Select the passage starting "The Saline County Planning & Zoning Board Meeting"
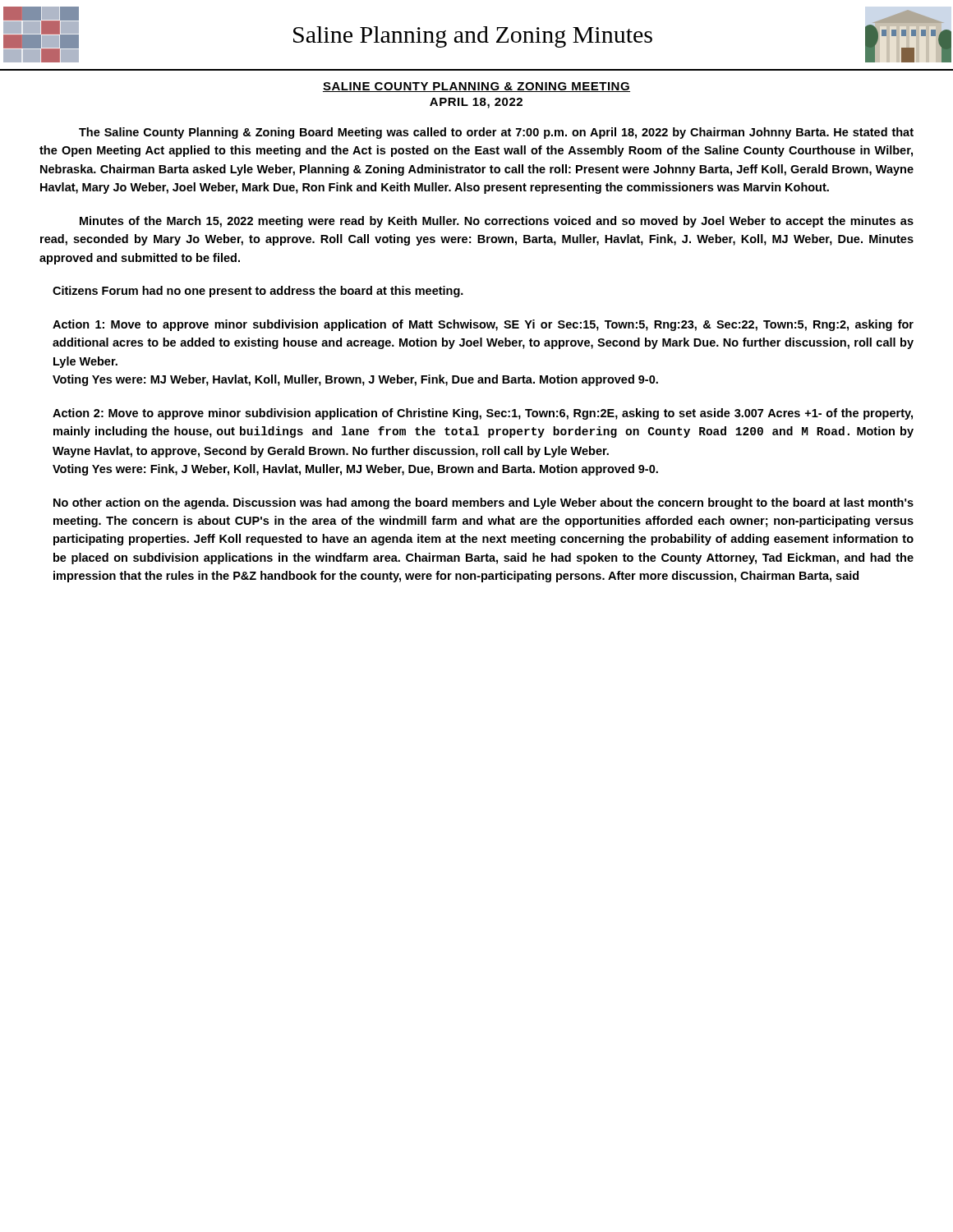 [x=476, y=160]
